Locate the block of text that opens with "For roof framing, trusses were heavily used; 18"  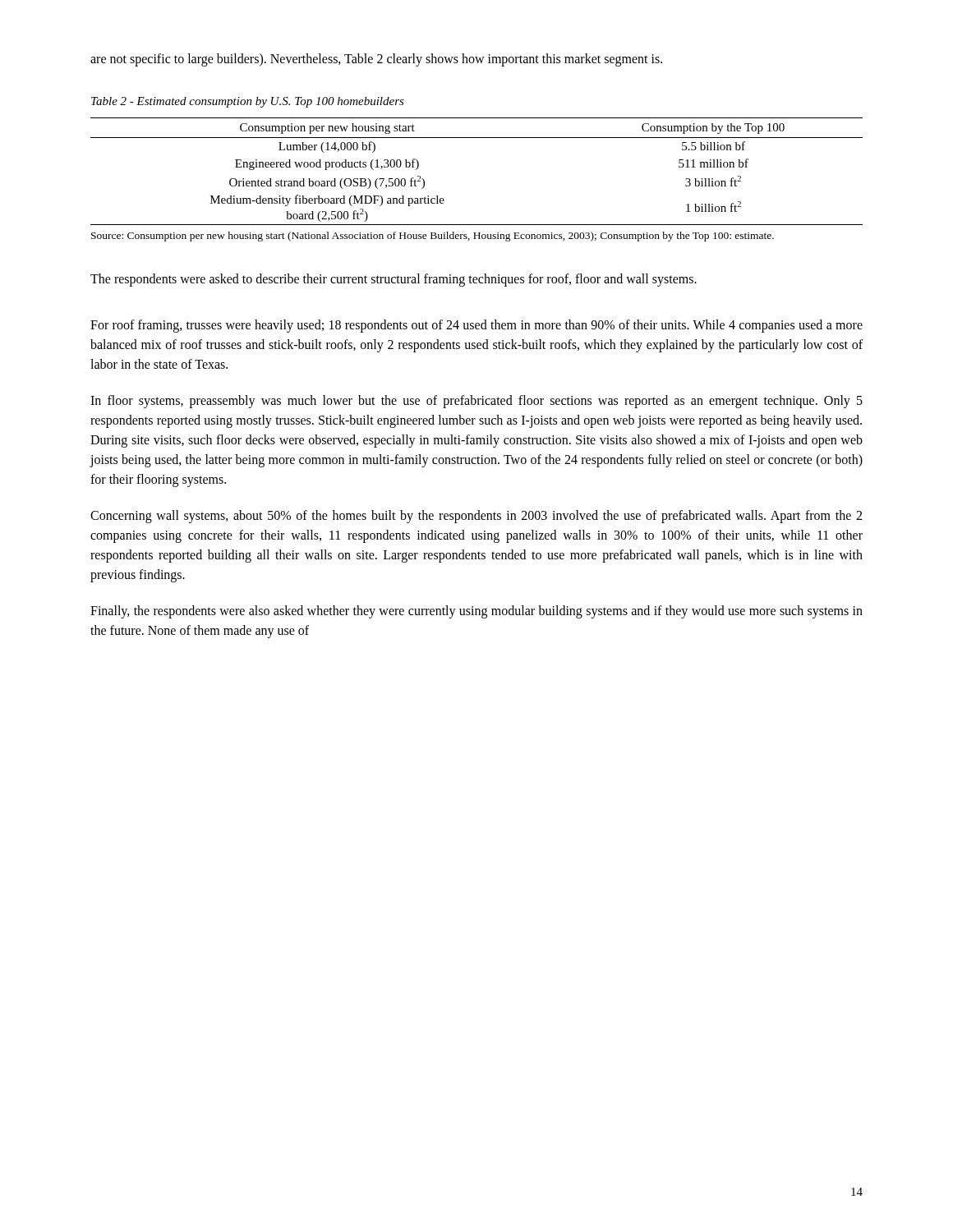(476, 345)
